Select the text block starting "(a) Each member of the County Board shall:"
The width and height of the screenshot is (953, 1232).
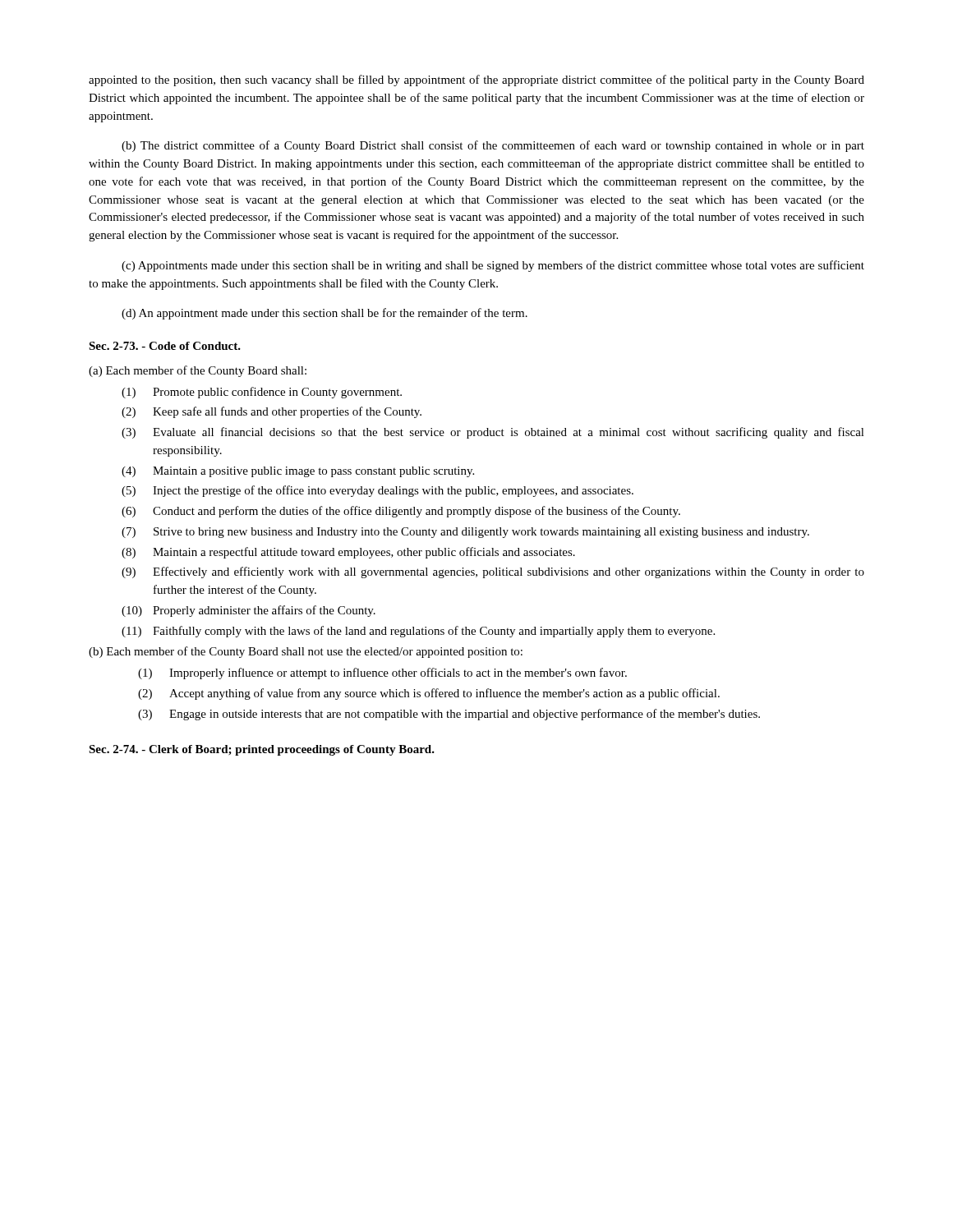(198, 371)
